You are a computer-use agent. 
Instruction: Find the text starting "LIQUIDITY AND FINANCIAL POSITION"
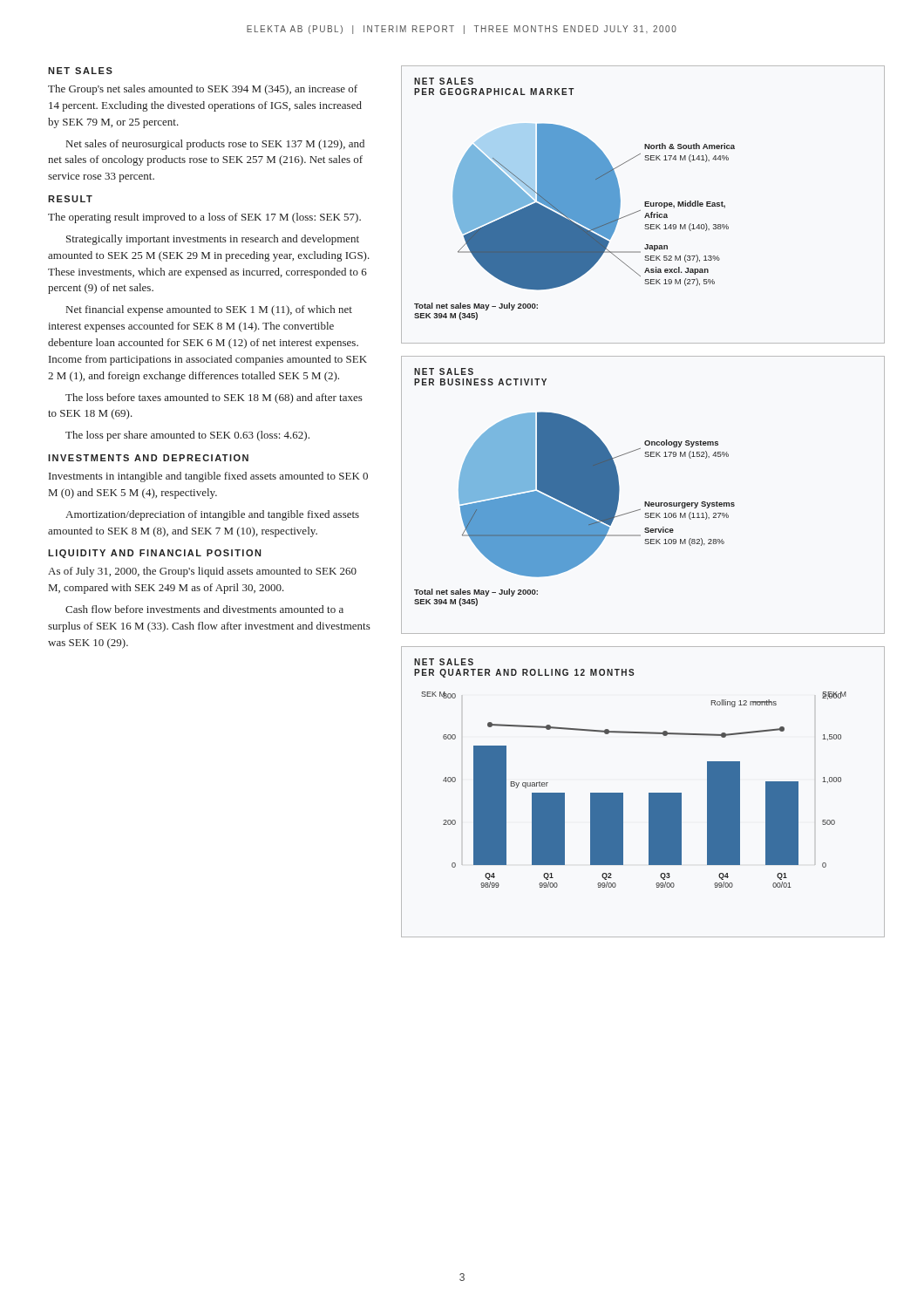coord(155,553)
